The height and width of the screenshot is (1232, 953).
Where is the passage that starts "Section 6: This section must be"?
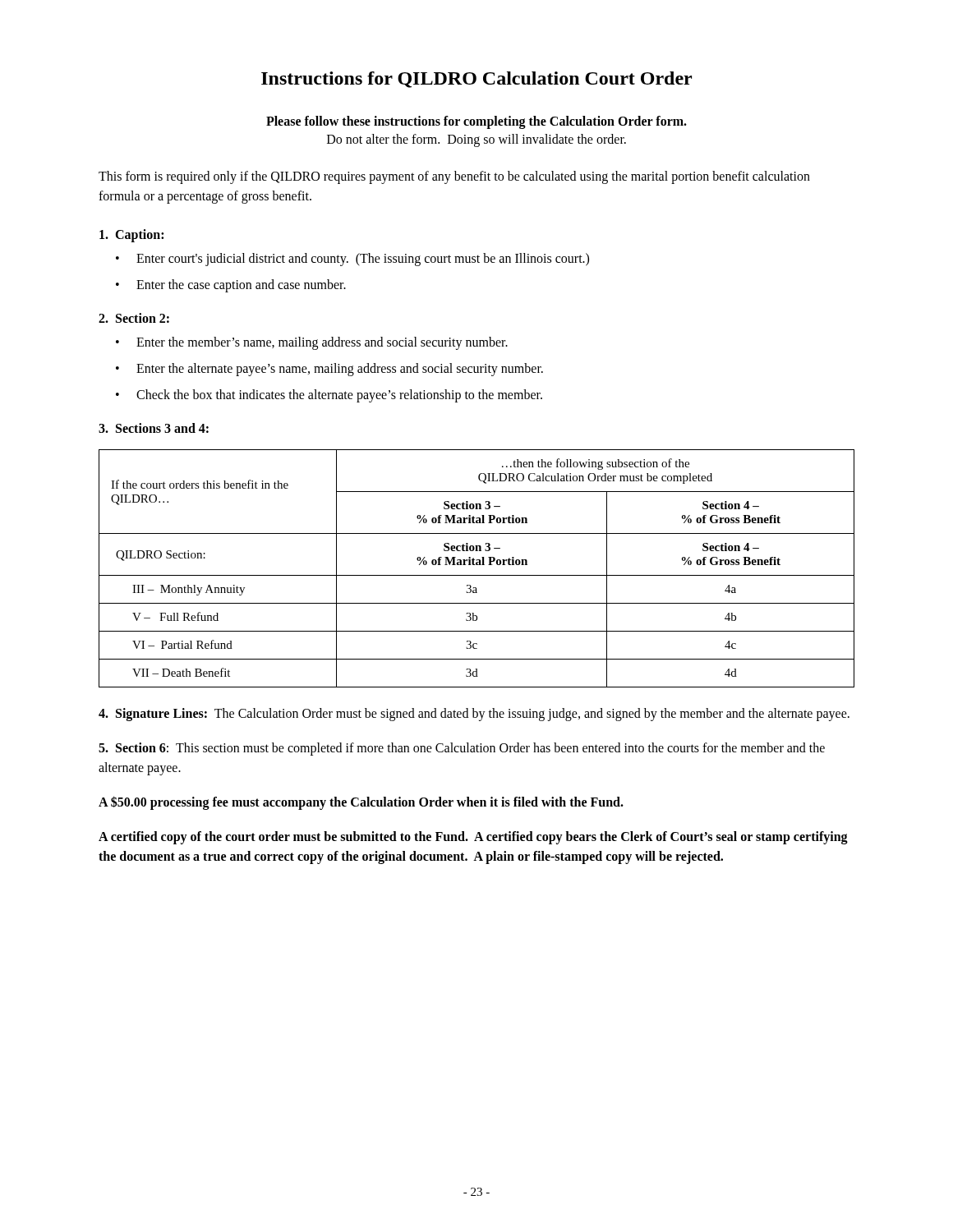click(462, 758)
